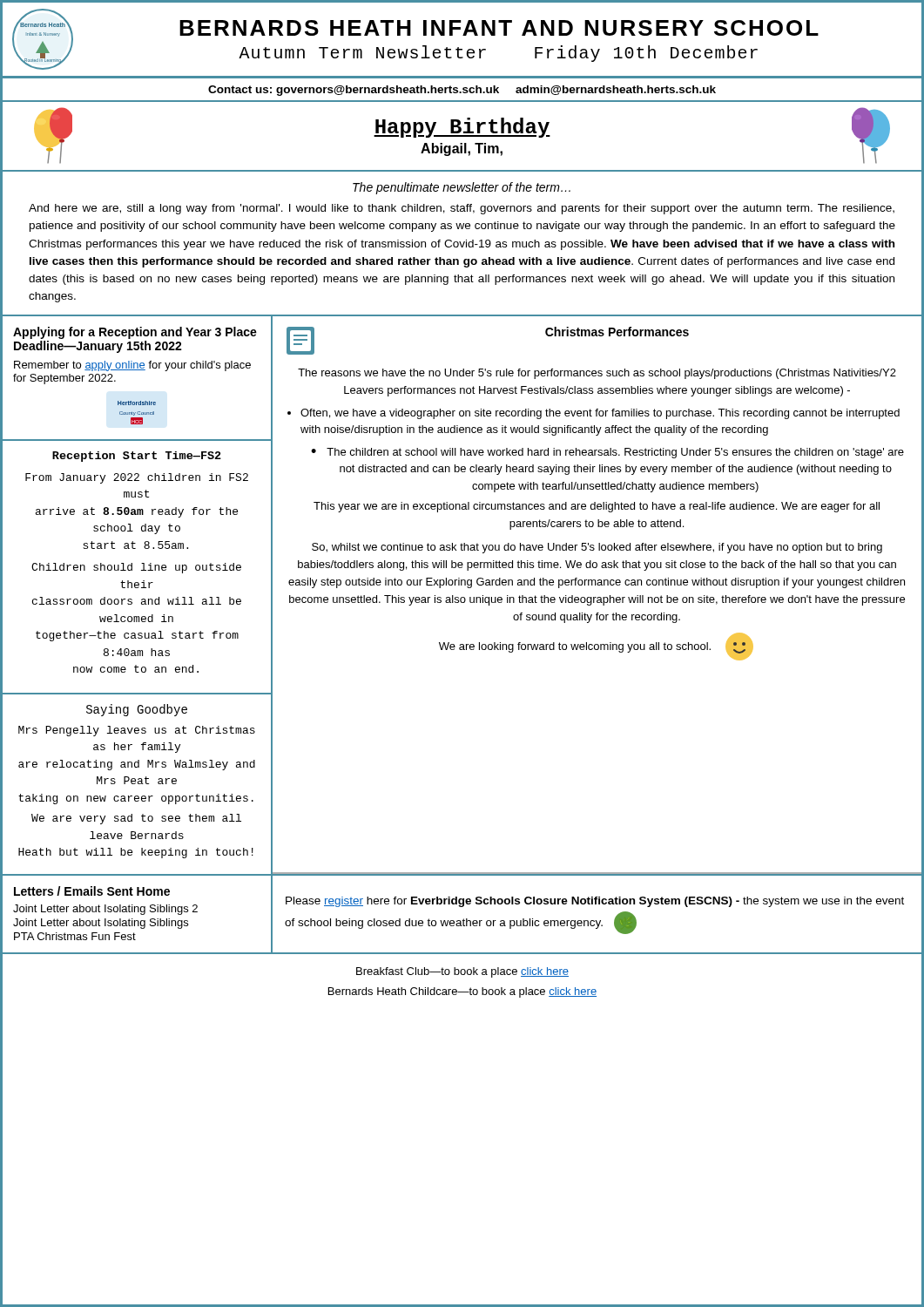Select the text block starting "Please register here for"

tap(597, 914)
